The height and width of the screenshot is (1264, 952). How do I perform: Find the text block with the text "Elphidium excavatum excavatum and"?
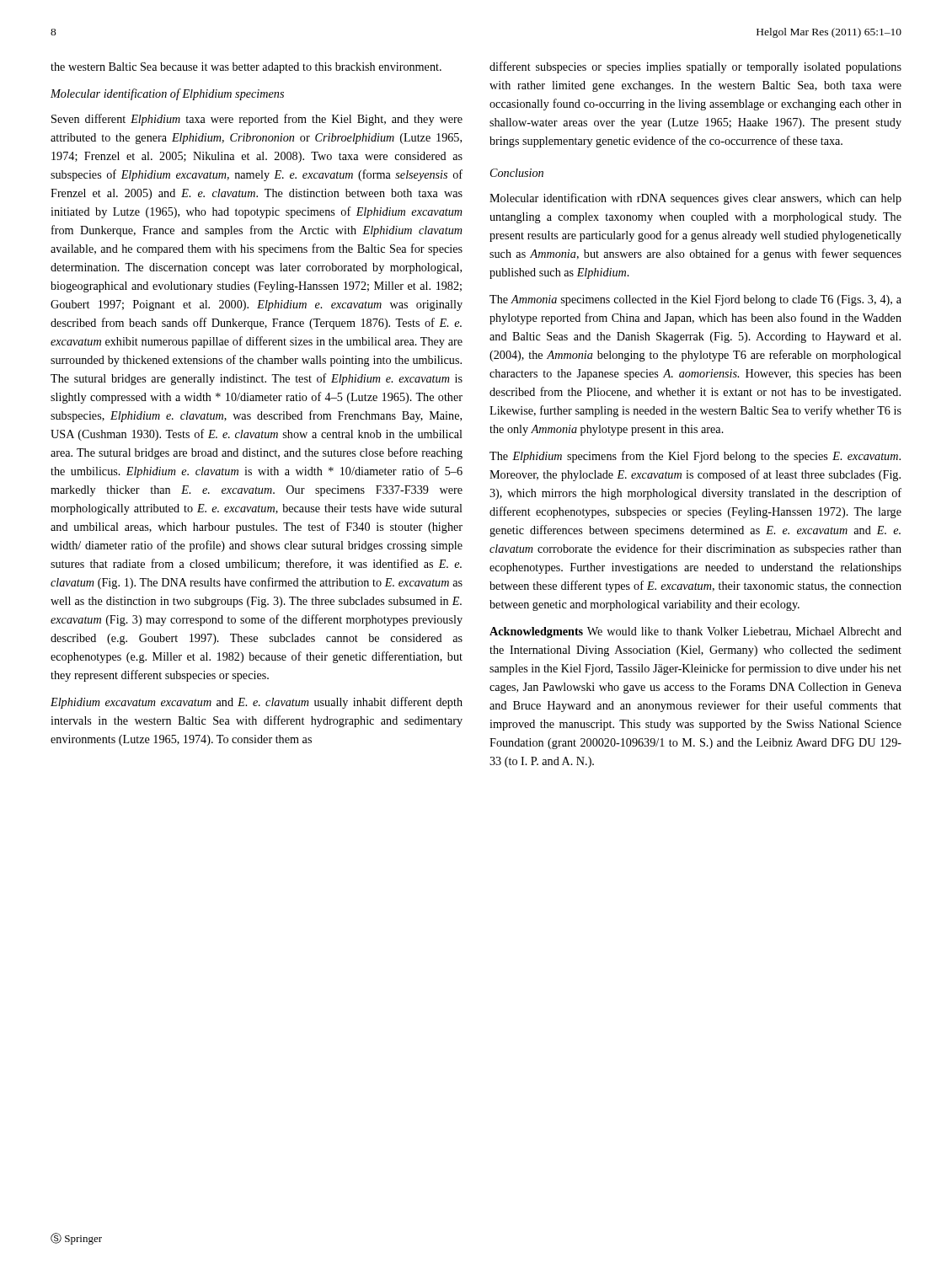[257, 720]
